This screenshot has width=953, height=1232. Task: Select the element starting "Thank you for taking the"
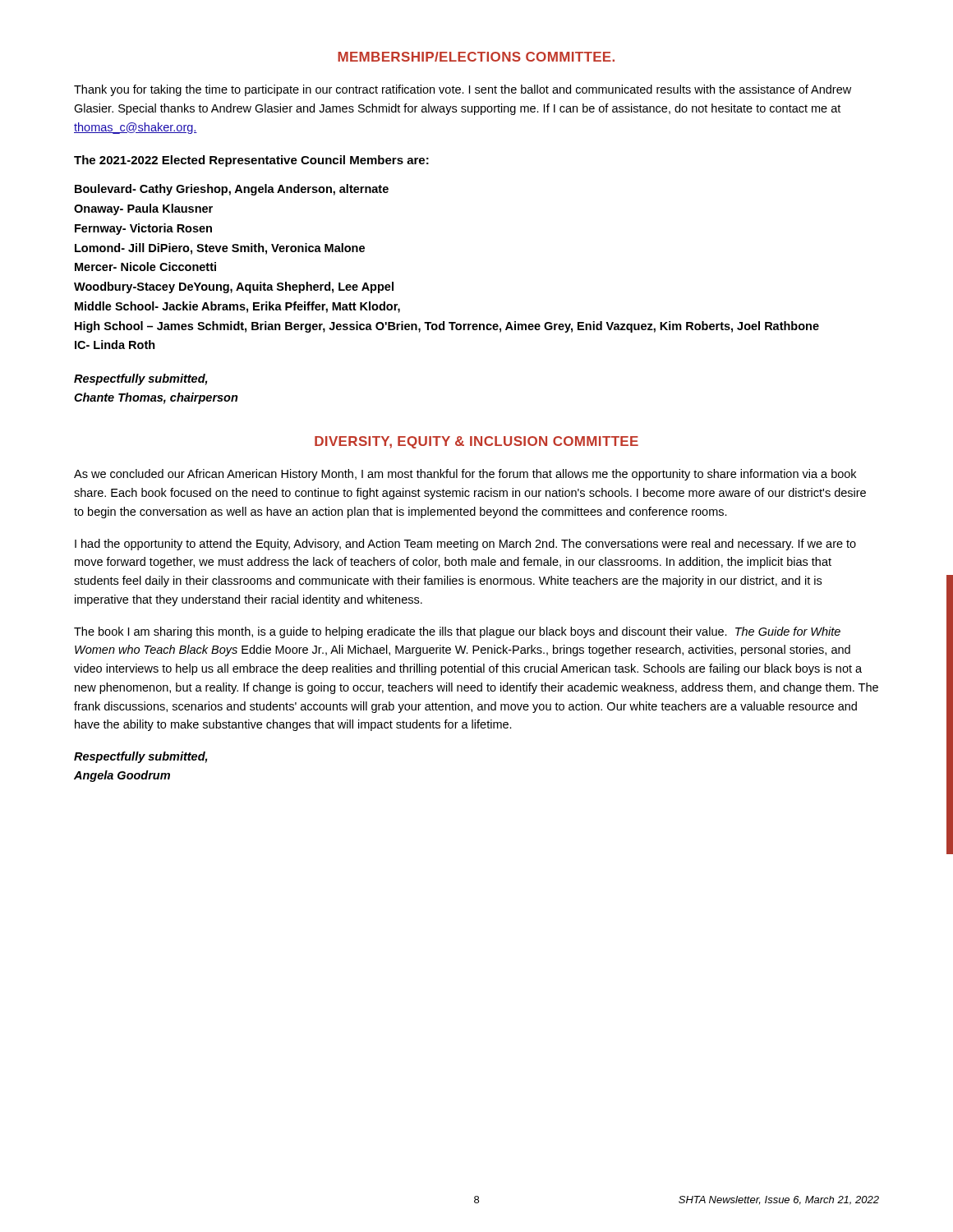463,108
